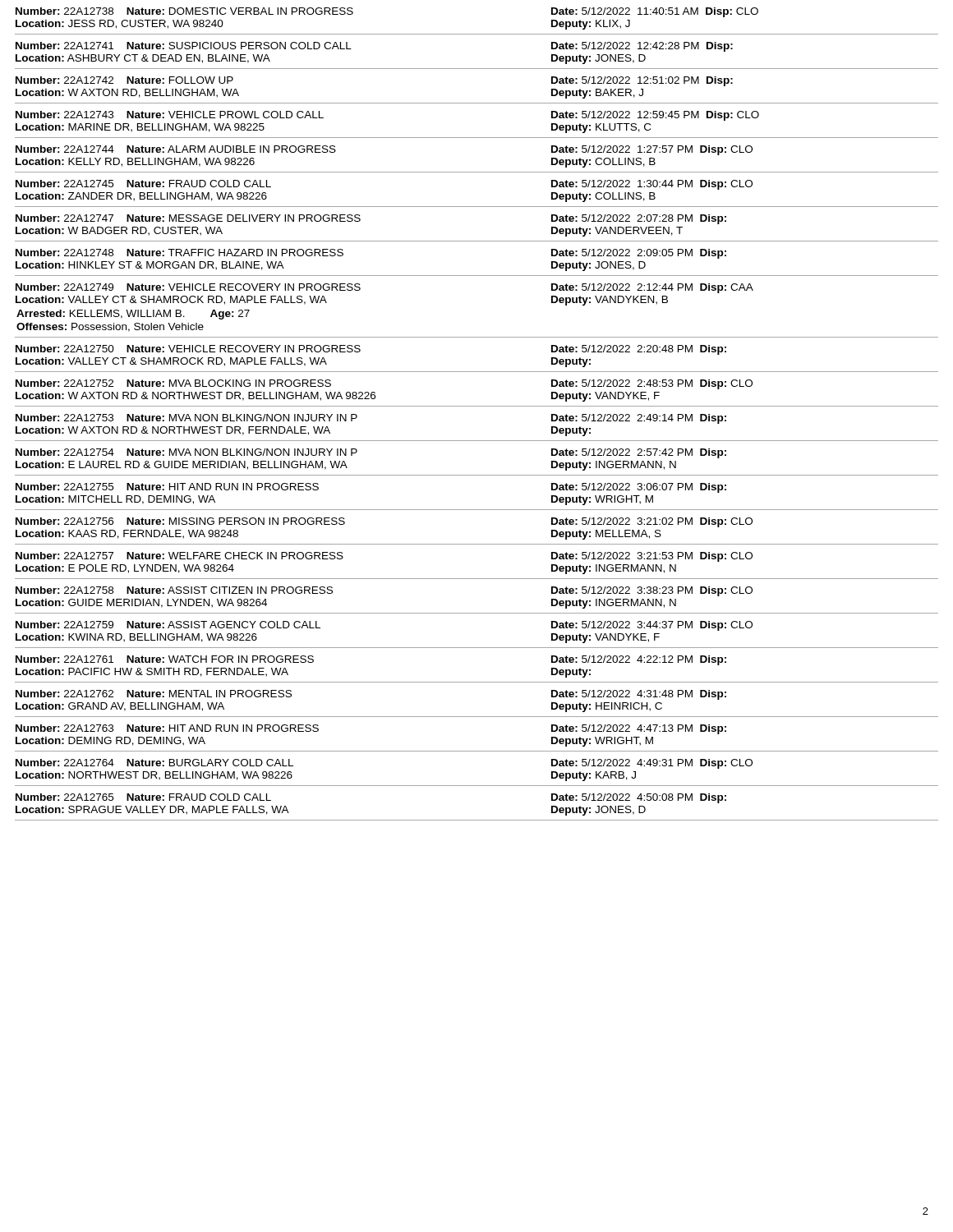Find the text block starting "Number: 22A12763 Nature: HIT AND"
The image size is (953, 1232).
coord(66,729)
